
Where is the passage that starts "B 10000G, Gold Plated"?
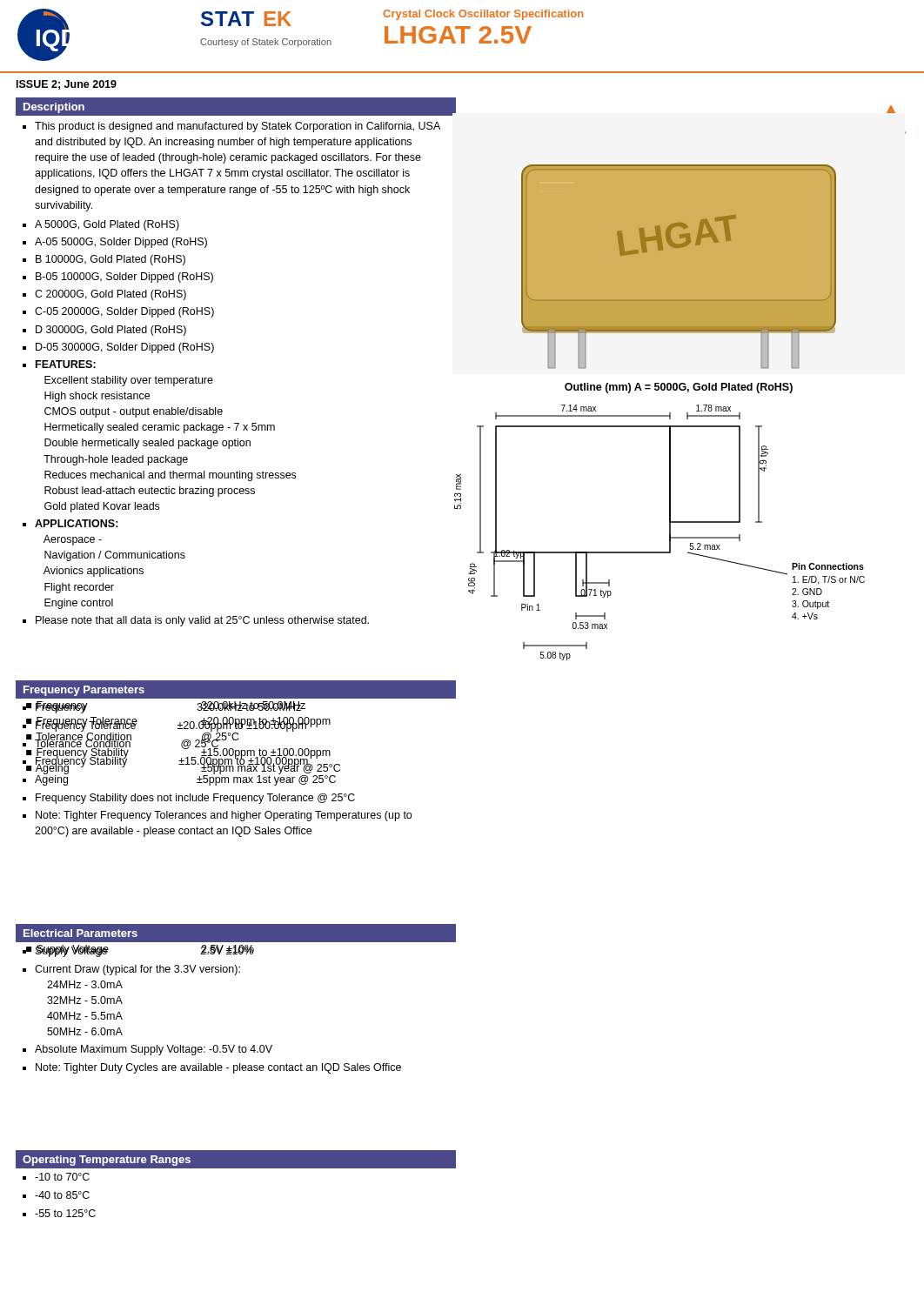[110, 259]
